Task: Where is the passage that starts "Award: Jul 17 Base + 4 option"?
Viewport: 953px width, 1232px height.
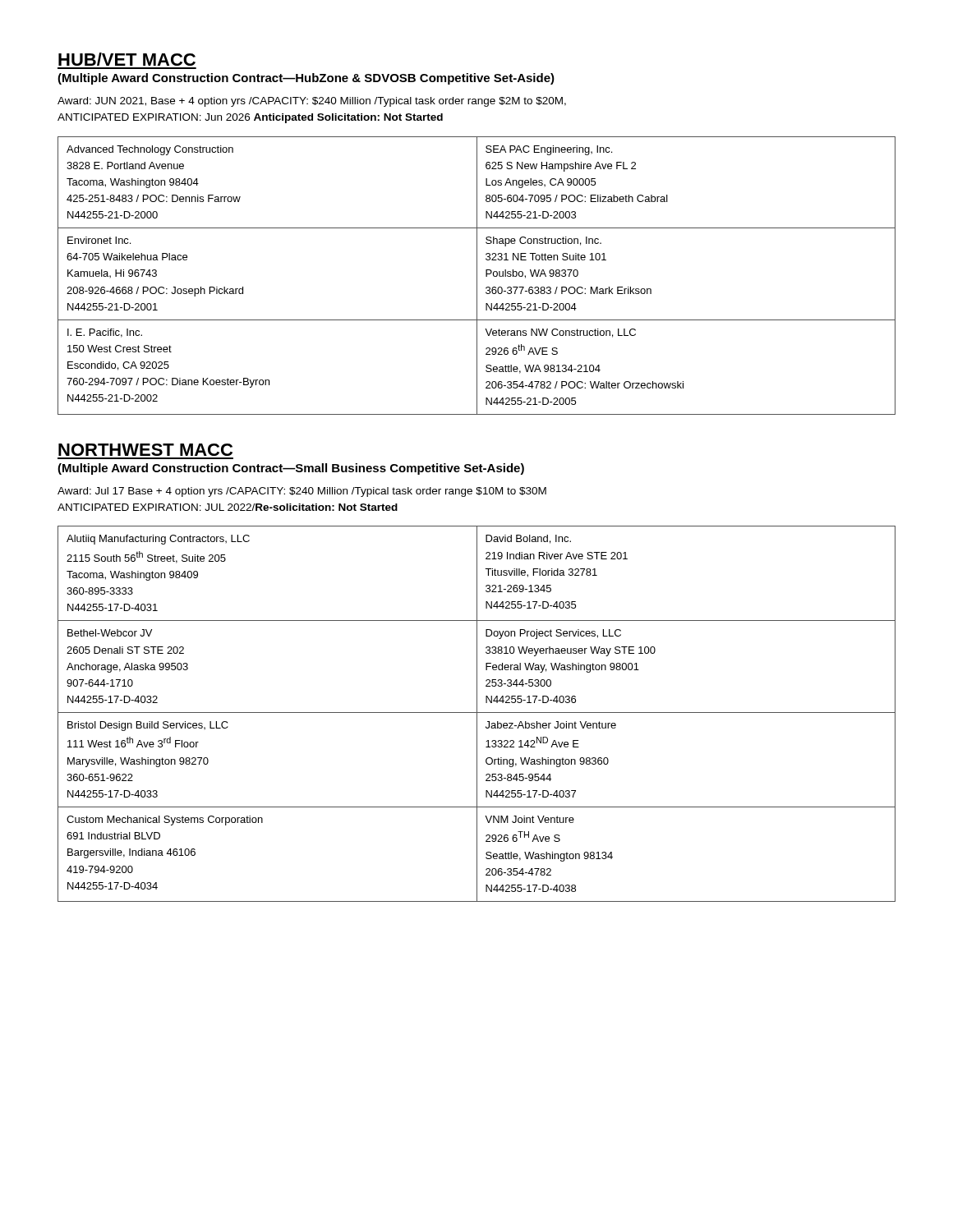Action: (x=302, y=499)
